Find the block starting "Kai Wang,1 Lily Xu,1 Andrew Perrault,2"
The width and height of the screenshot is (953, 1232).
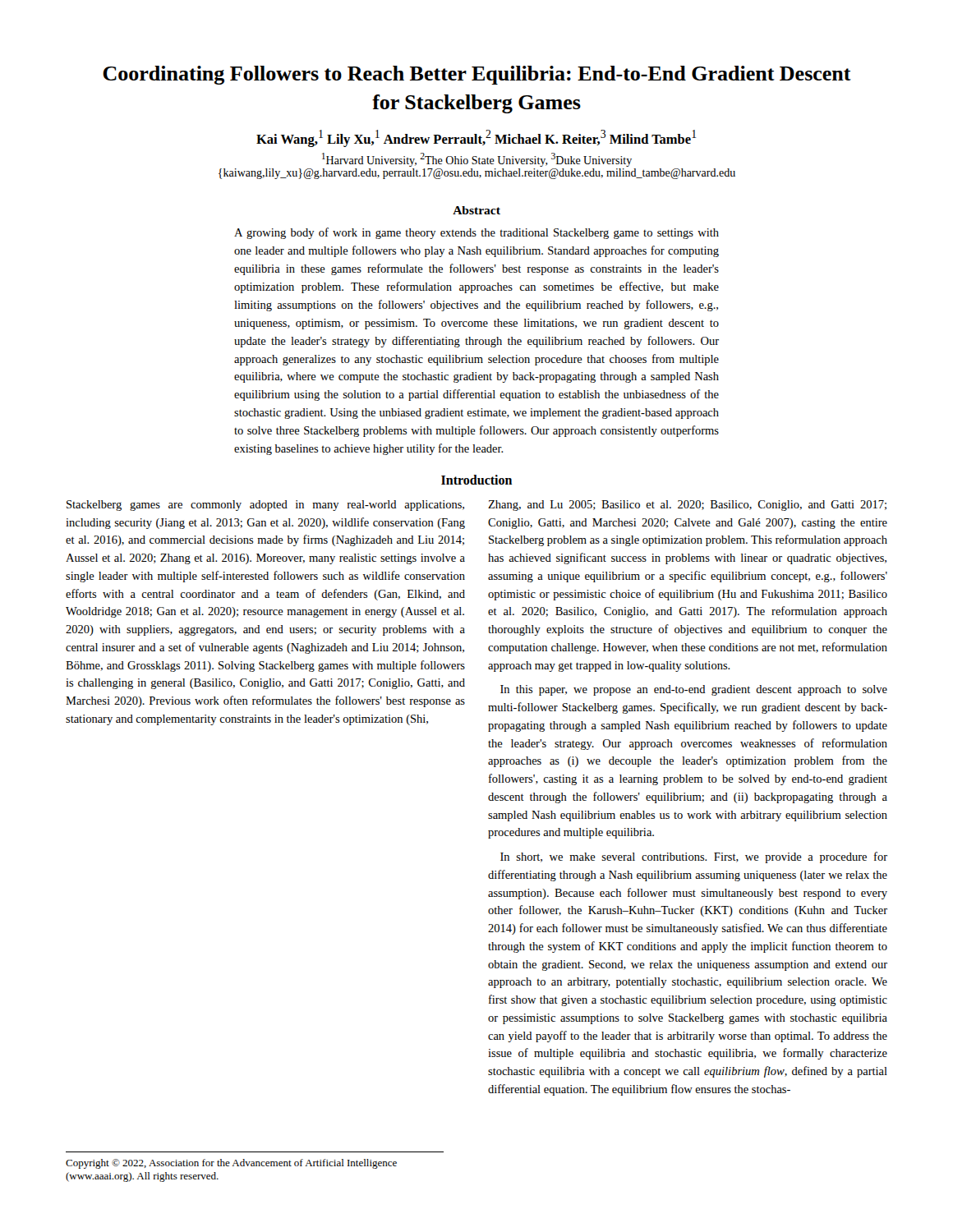(476, 137)
